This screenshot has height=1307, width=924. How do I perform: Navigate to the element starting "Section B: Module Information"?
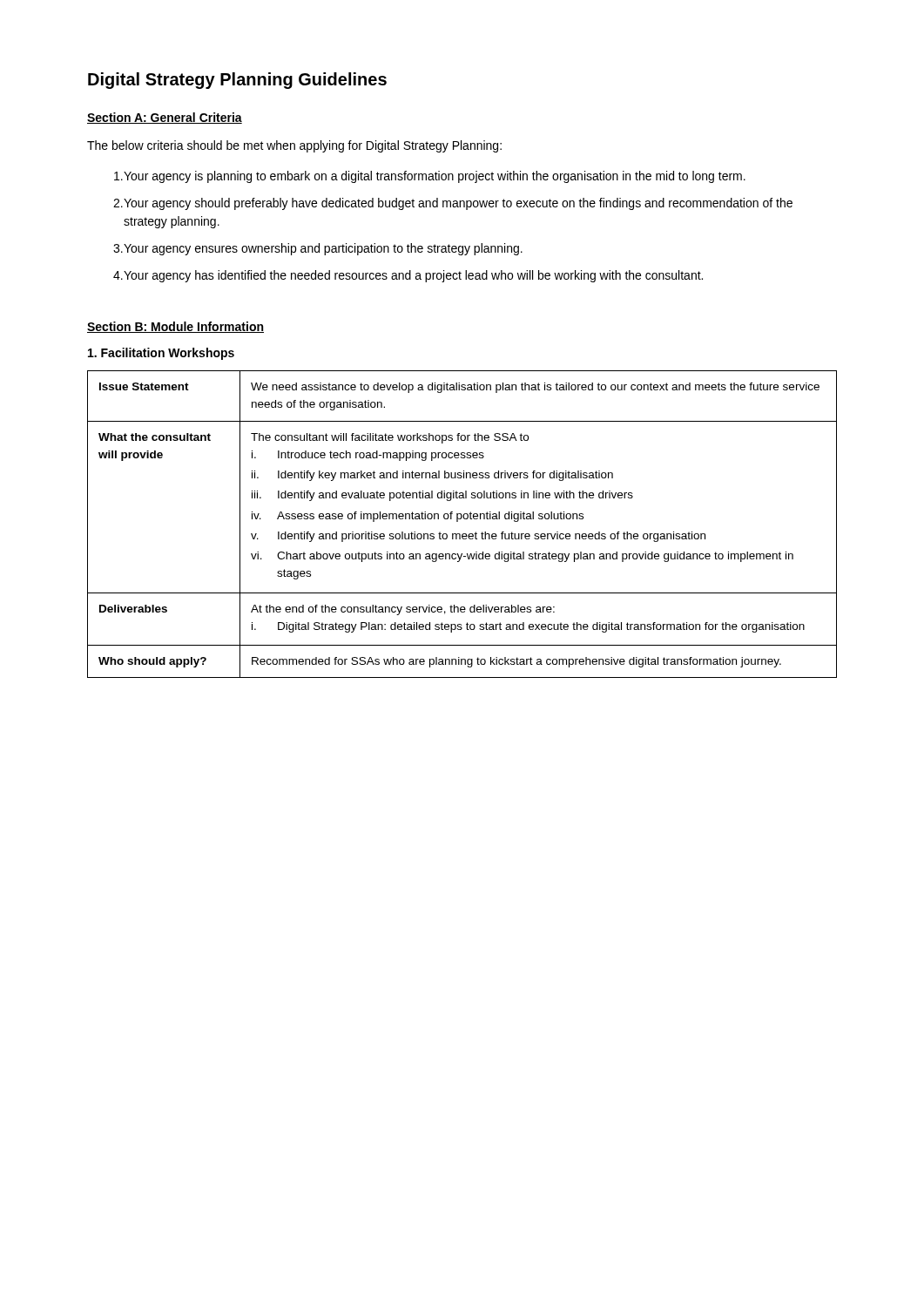[x=176, y=327]
